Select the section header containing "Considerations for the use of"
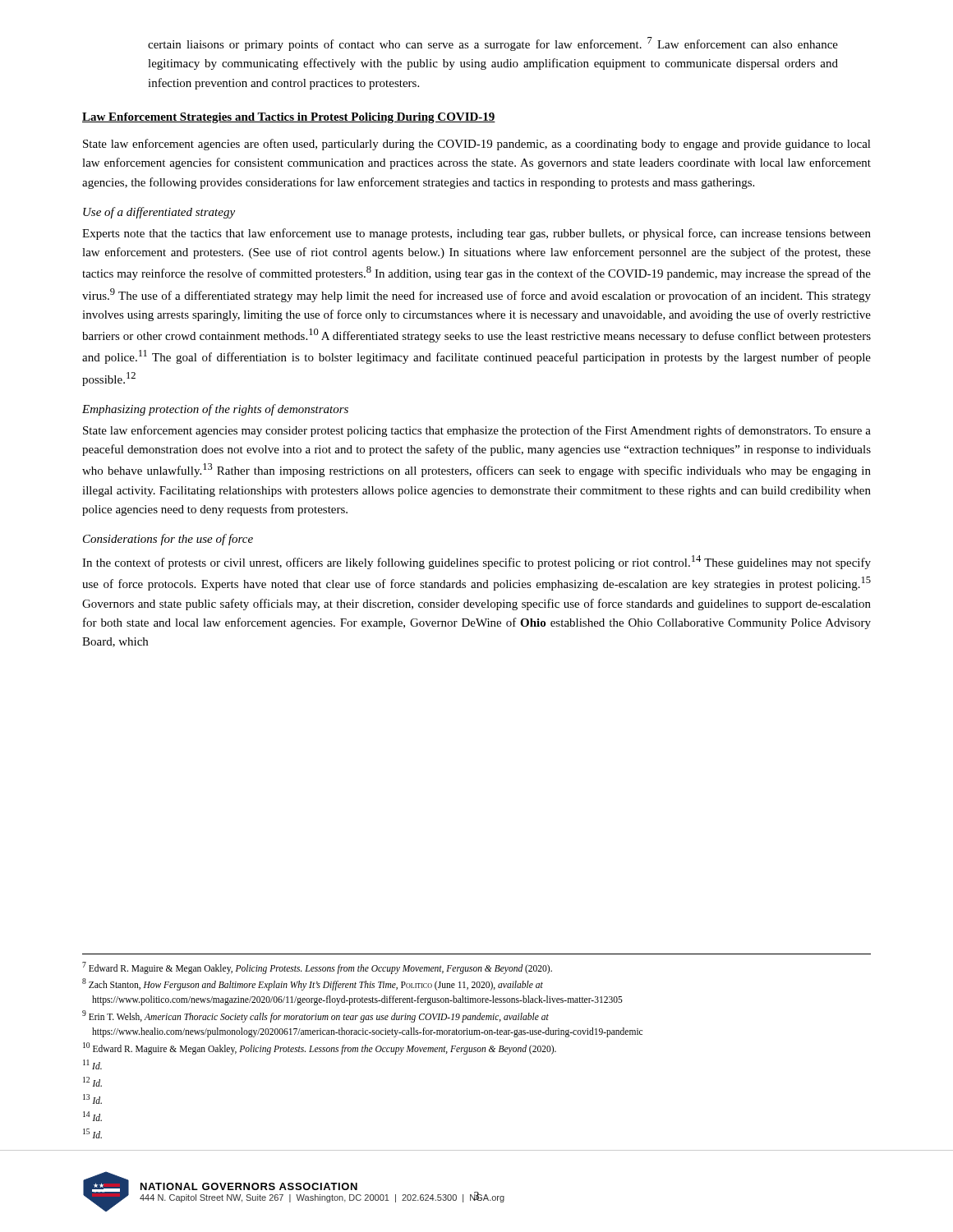The image size is (953, 1232). 168,539
